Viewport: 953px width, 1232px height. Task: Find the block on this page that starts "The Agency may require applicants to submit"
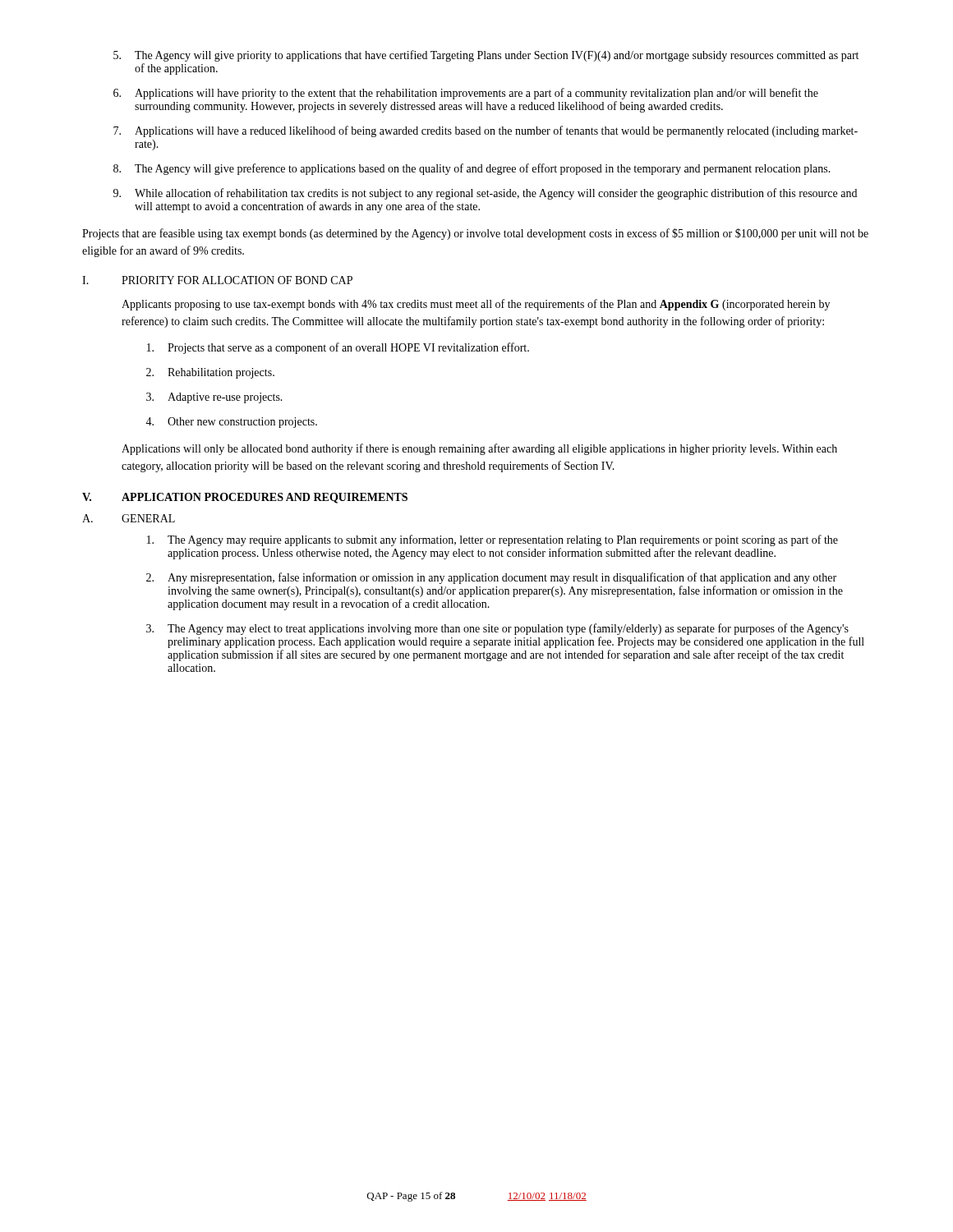(496, 547)
